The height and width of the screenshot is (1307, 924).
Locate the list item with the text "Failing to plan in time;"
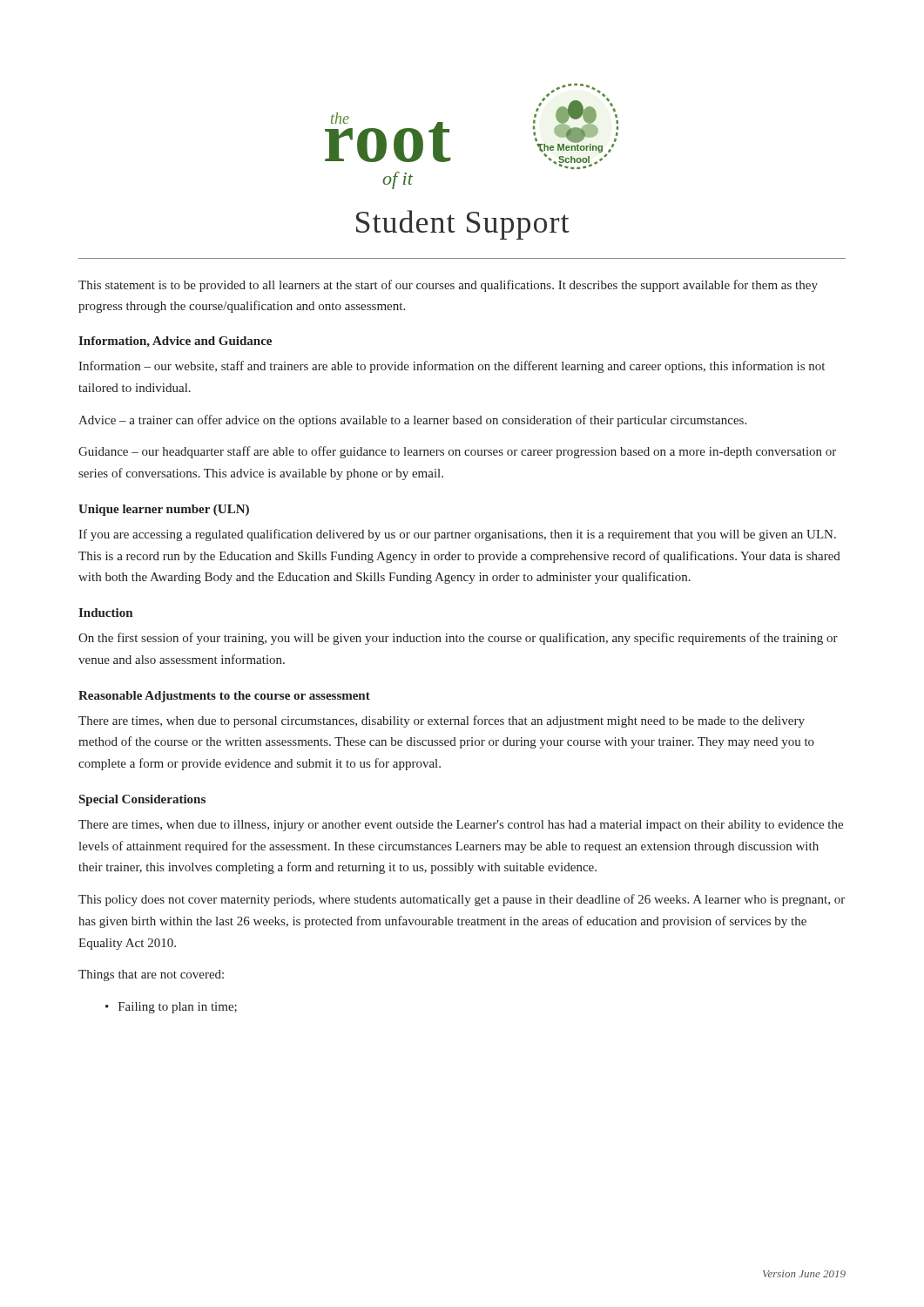[x=178, y=1006]
